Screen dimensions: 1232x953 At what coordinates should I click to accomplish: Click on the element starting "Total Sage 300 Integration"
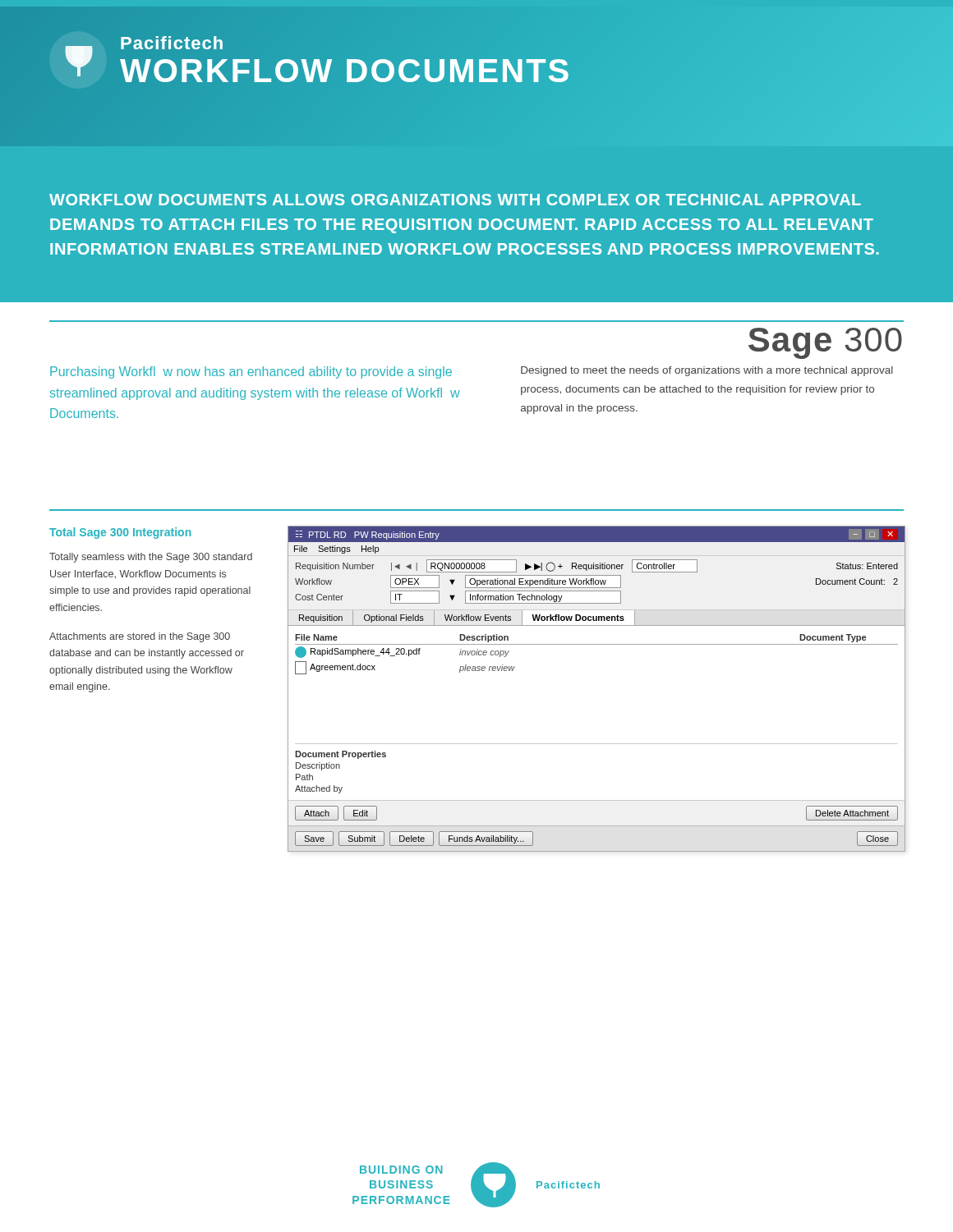(x=152, y=532)
